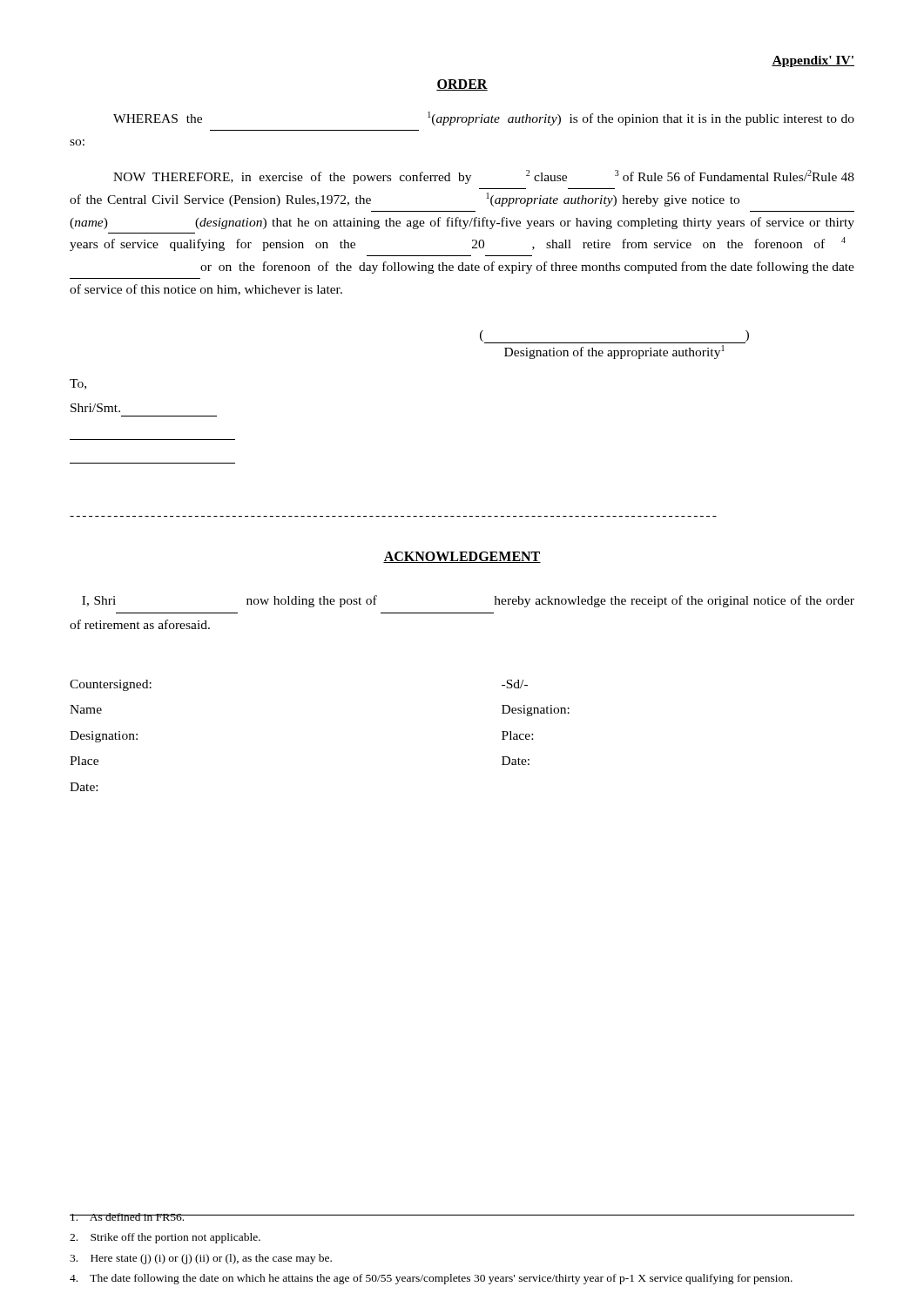The image size is (924, 1307).
Task: Navigate to the text starting "NOW THEREFORE, in exercise of"
Action: 462,231
